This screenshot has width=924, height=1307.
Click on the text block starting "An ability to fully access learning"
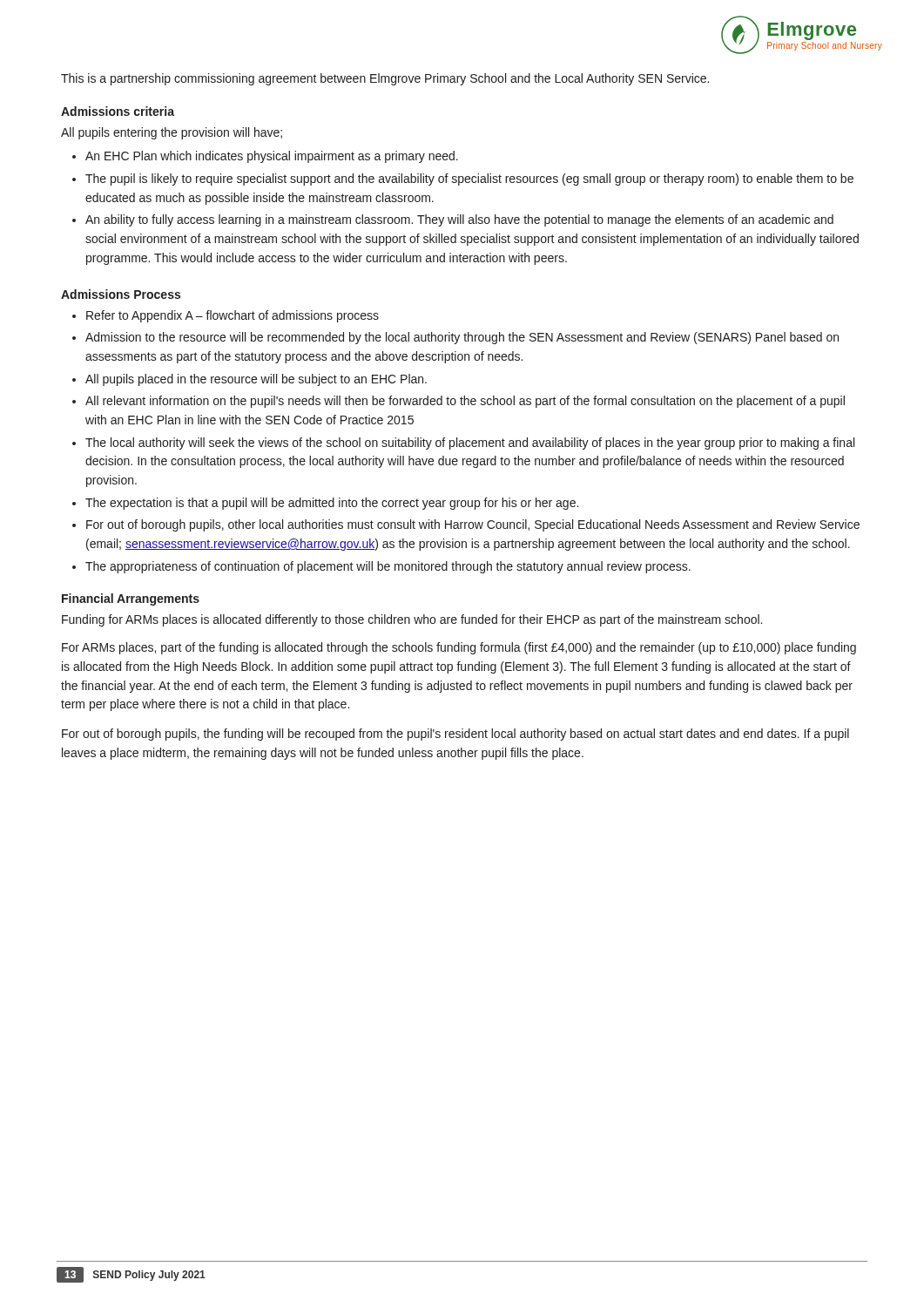click(472, 239)
